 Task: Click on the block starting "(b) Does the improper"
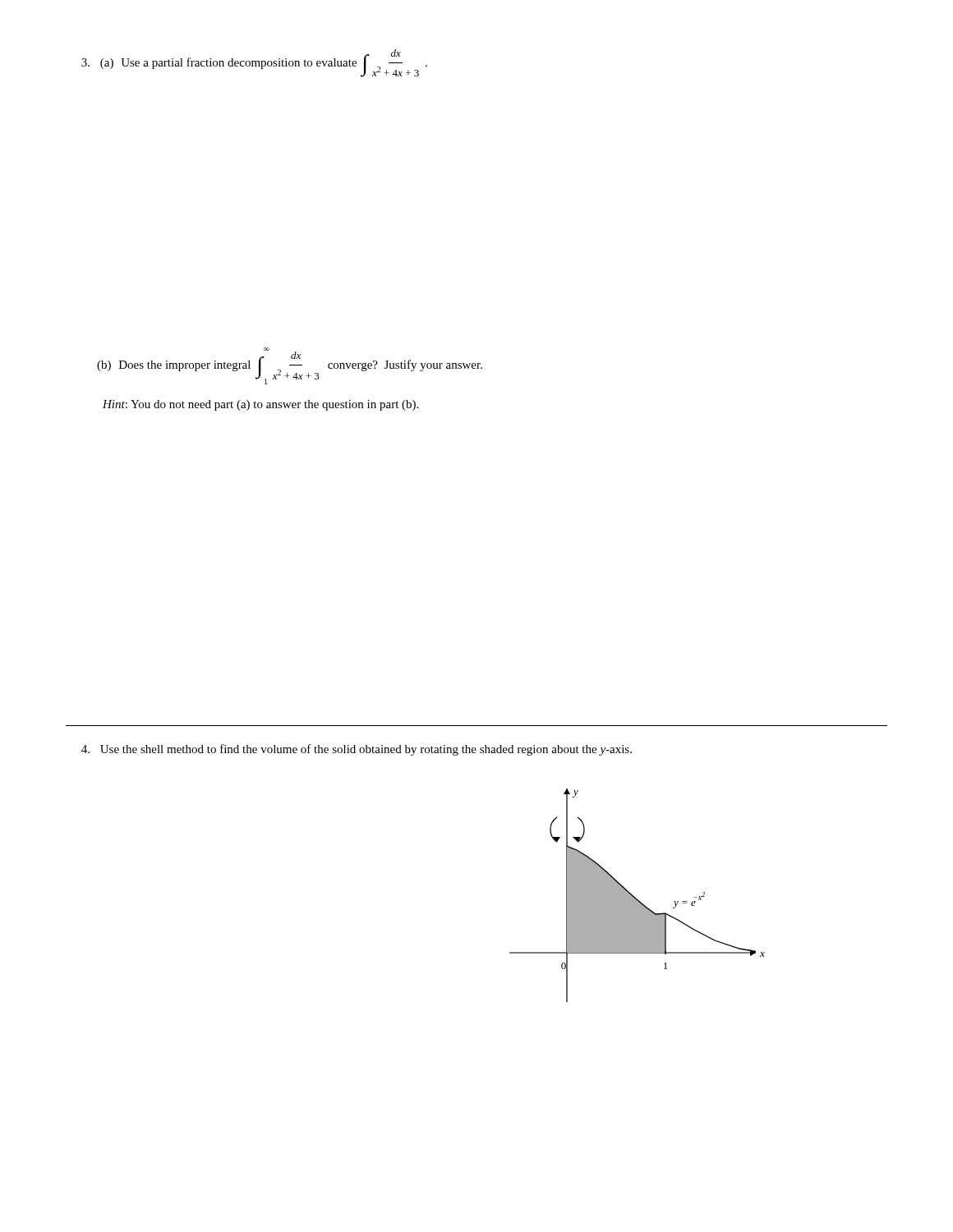(290, 366)
